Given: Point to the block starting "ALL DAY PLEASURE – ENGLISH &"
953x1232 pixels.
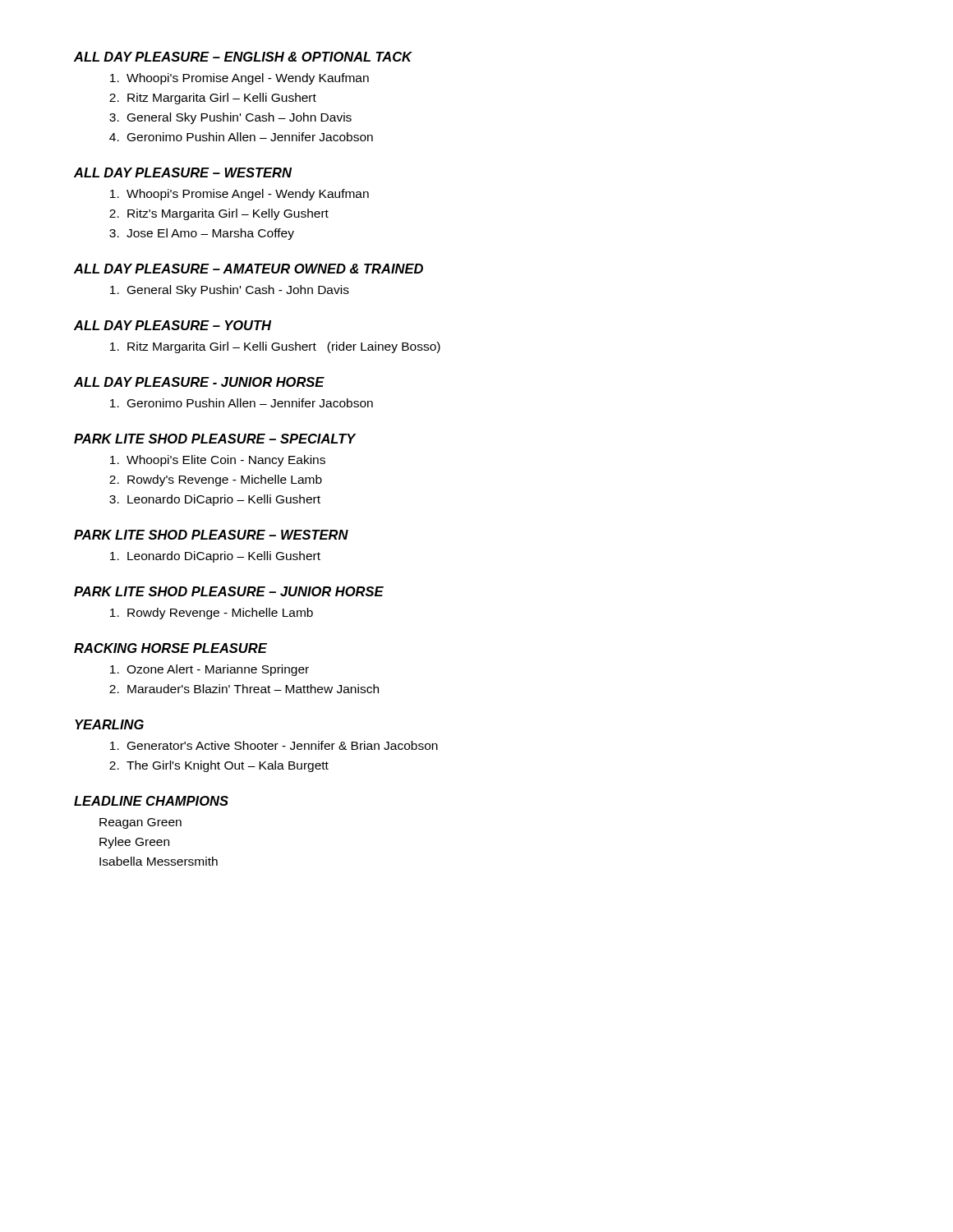Looking at the screenshot, I should pyautogui.click(x=243, y=57).
